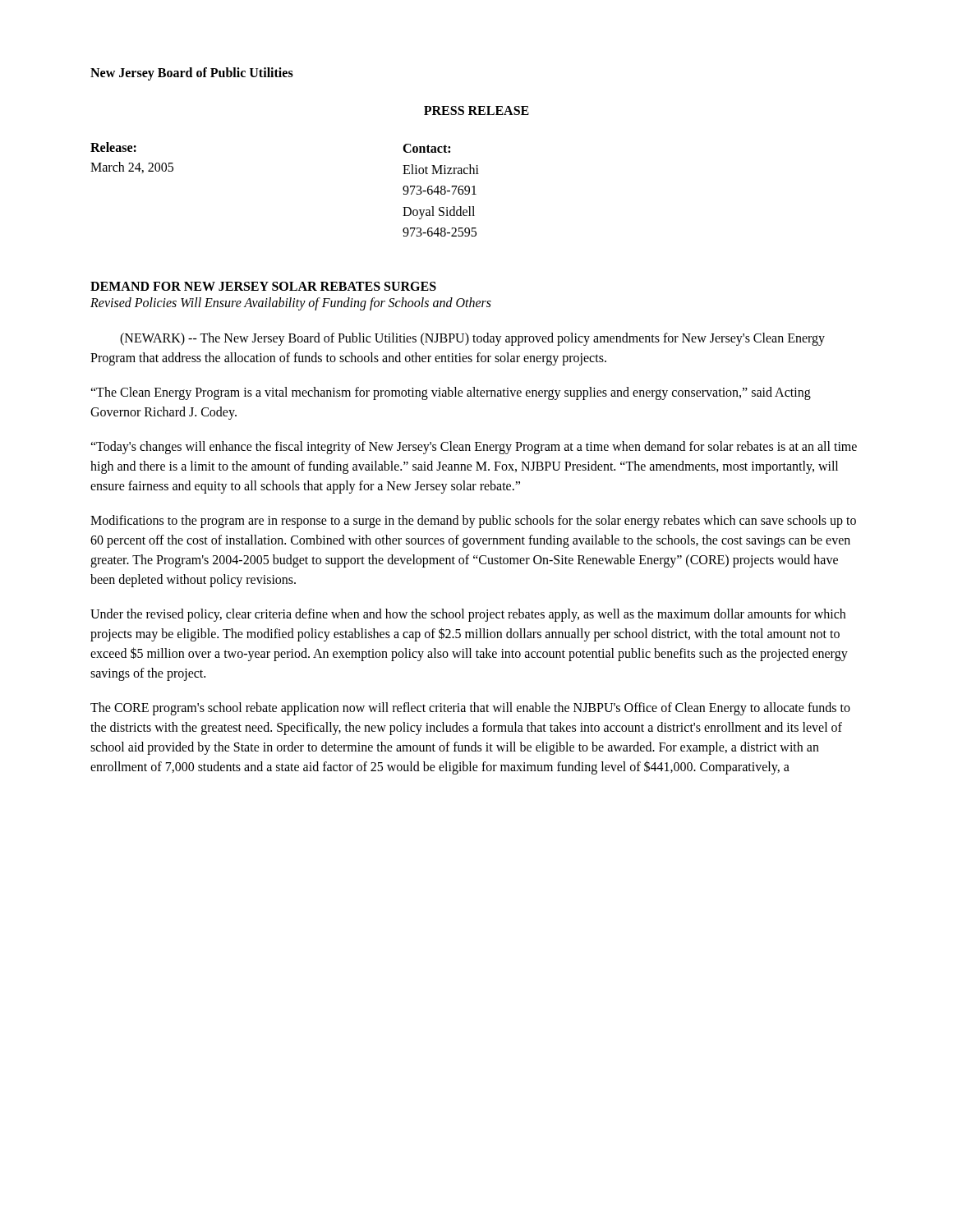Select the text block that says "Under the revised"

[x=469, y=643]
